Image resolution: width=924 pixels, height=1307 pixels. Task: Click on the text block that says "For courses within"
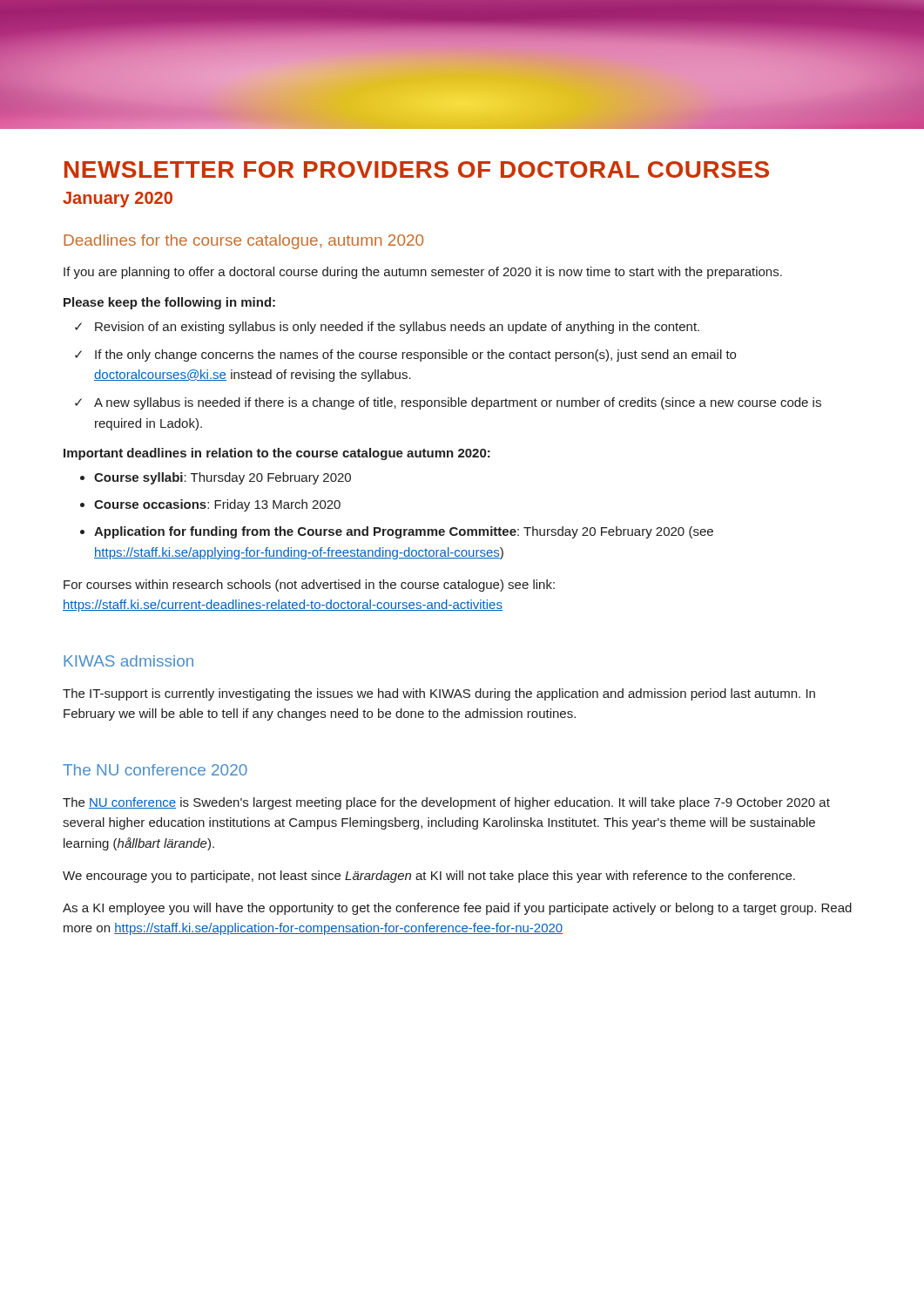(x=309, y=594)
